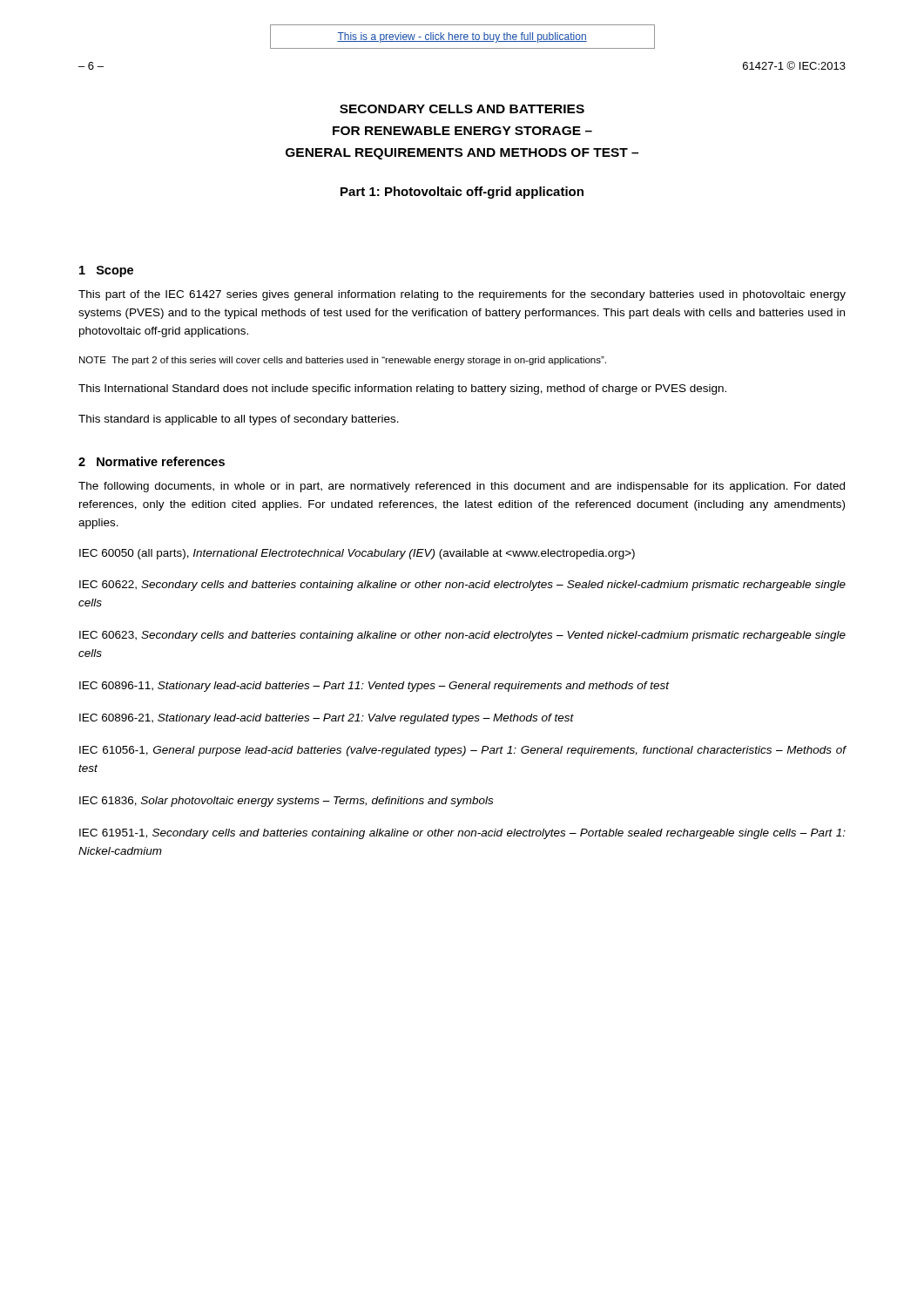Image resolution: width=924 pixels, height=1307 pixels.
Task: Point to the title beginning "Part 1: Photovoltaic"
Action: click(x=462, y=192)
